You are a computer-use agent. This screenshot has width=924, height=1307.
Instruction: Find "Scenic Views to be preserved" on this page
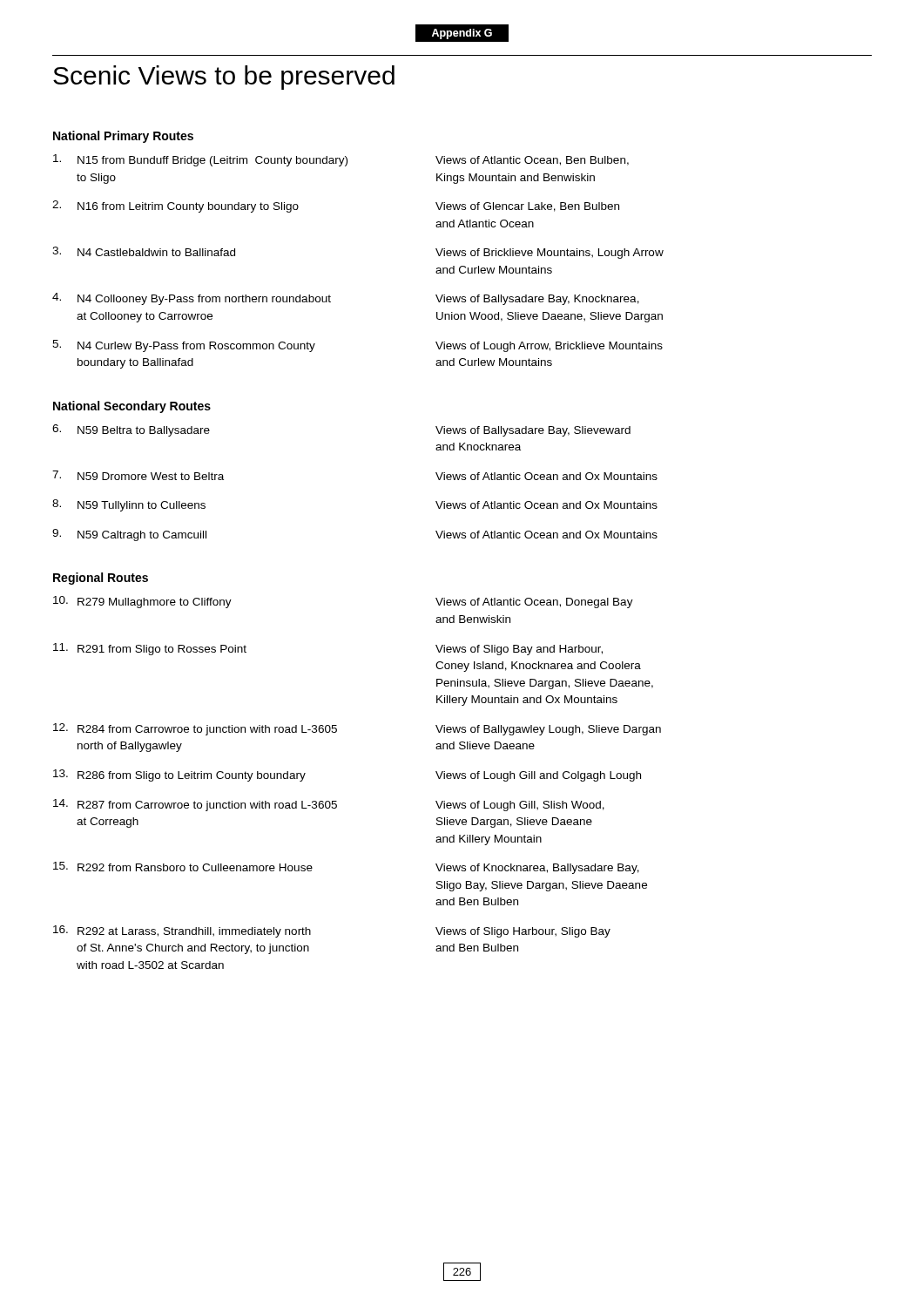pos(224,78)
